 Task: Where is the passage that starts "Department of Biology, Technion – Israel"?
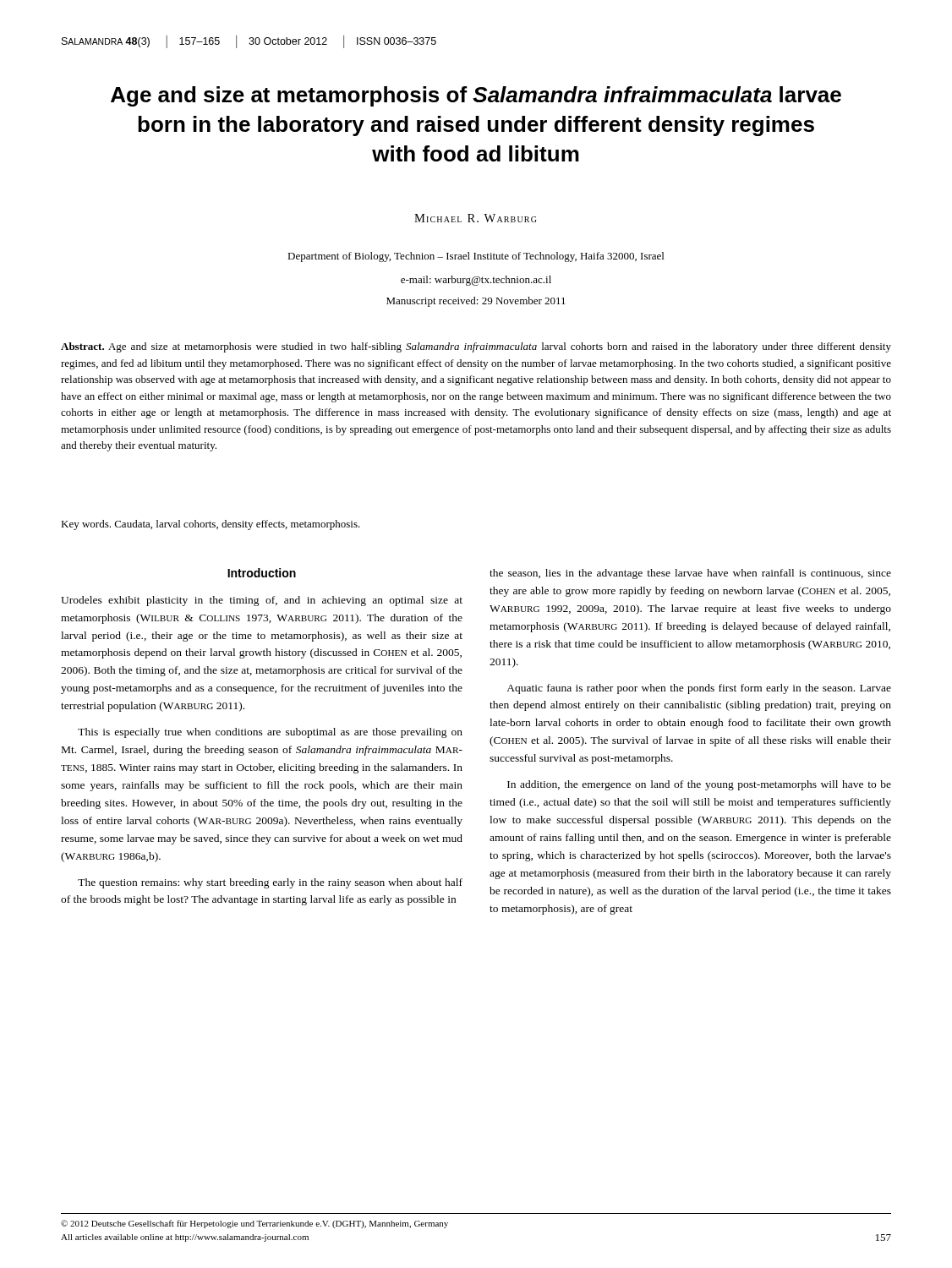click(476, 256)
